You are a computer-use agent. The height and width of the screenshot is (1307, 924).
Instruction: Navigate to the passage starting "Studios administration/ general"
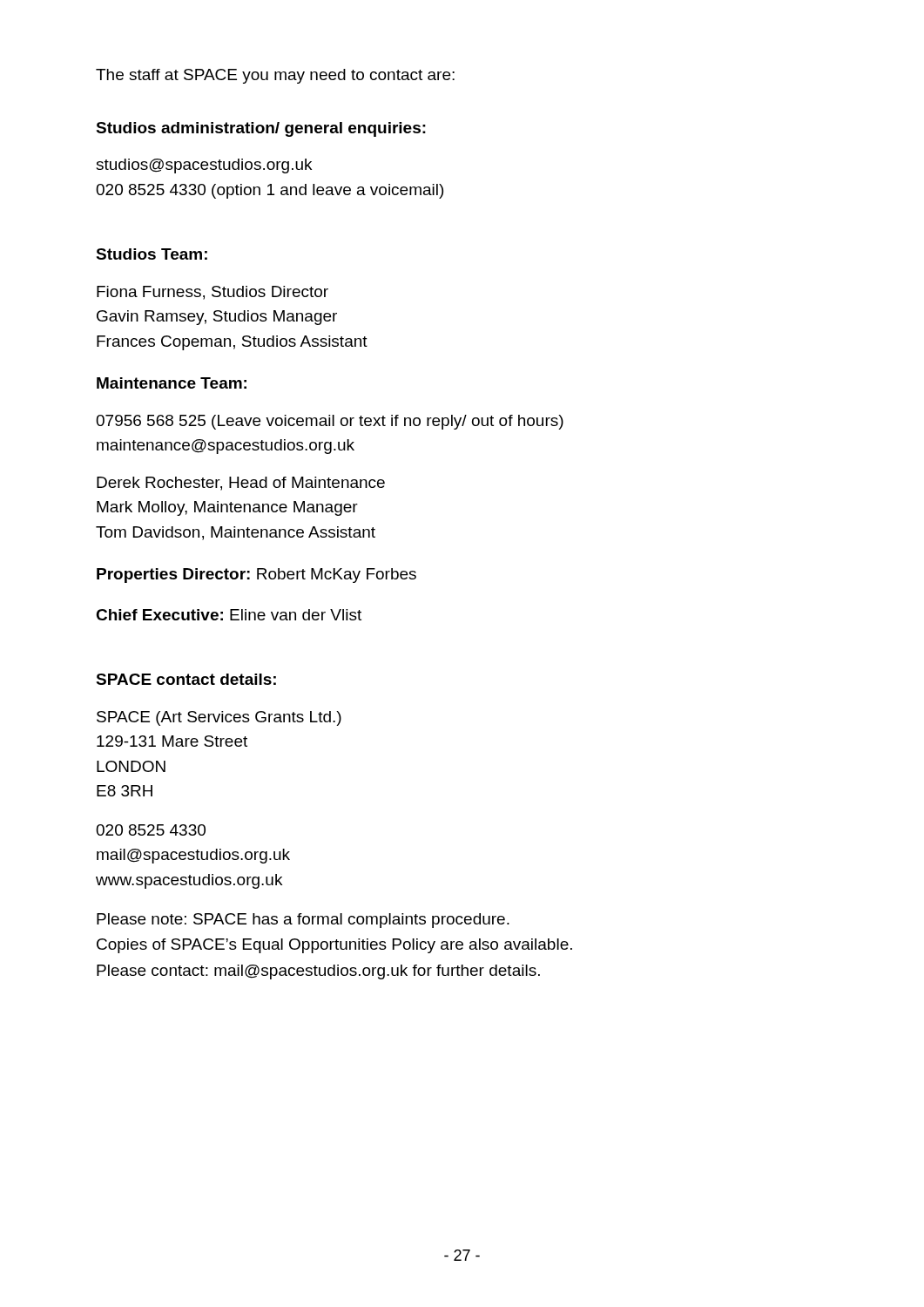261,127
